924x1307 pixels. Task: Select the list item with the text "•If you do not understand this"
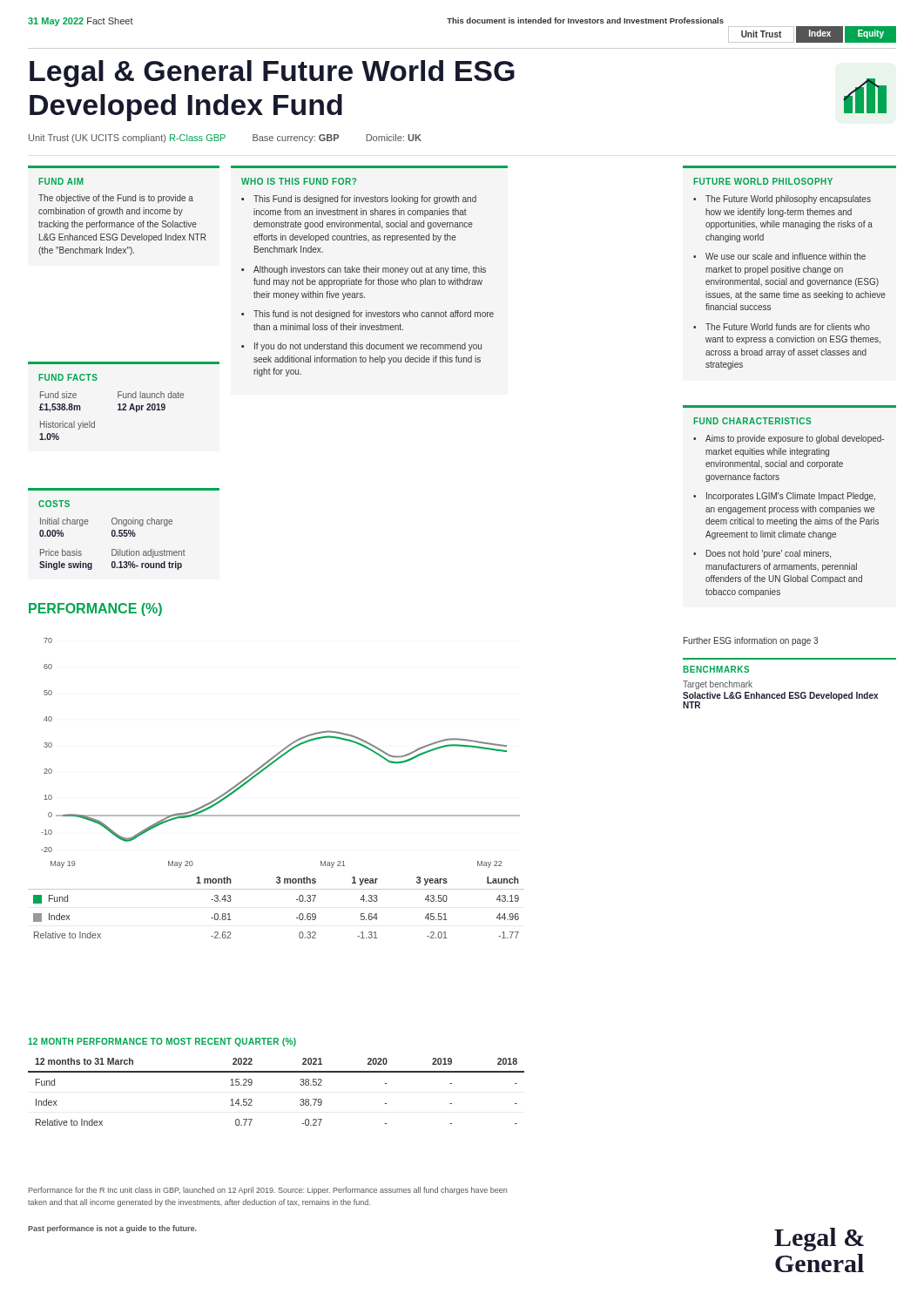coord(362,359)
